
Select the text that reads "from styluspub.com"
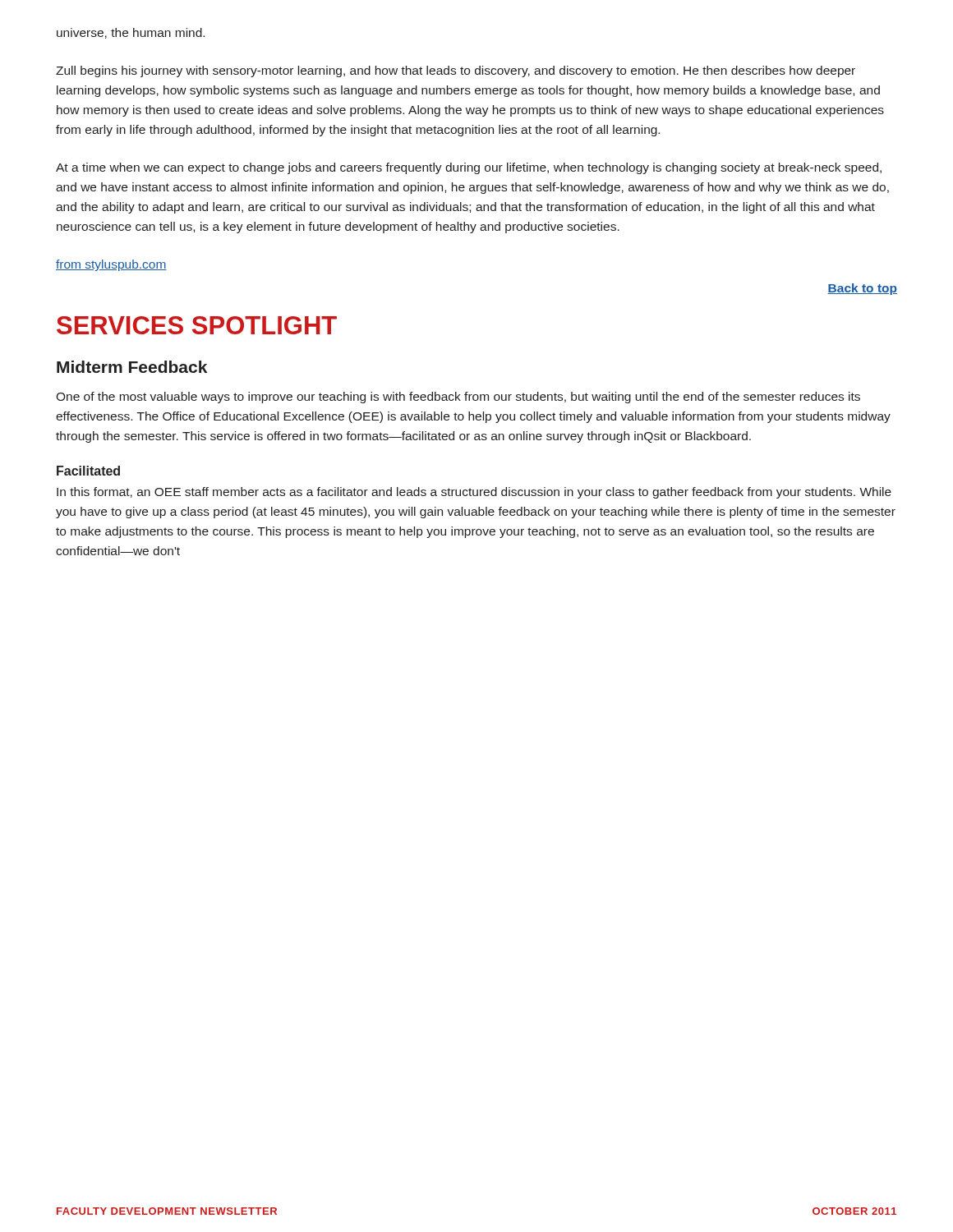pos(111,264)
